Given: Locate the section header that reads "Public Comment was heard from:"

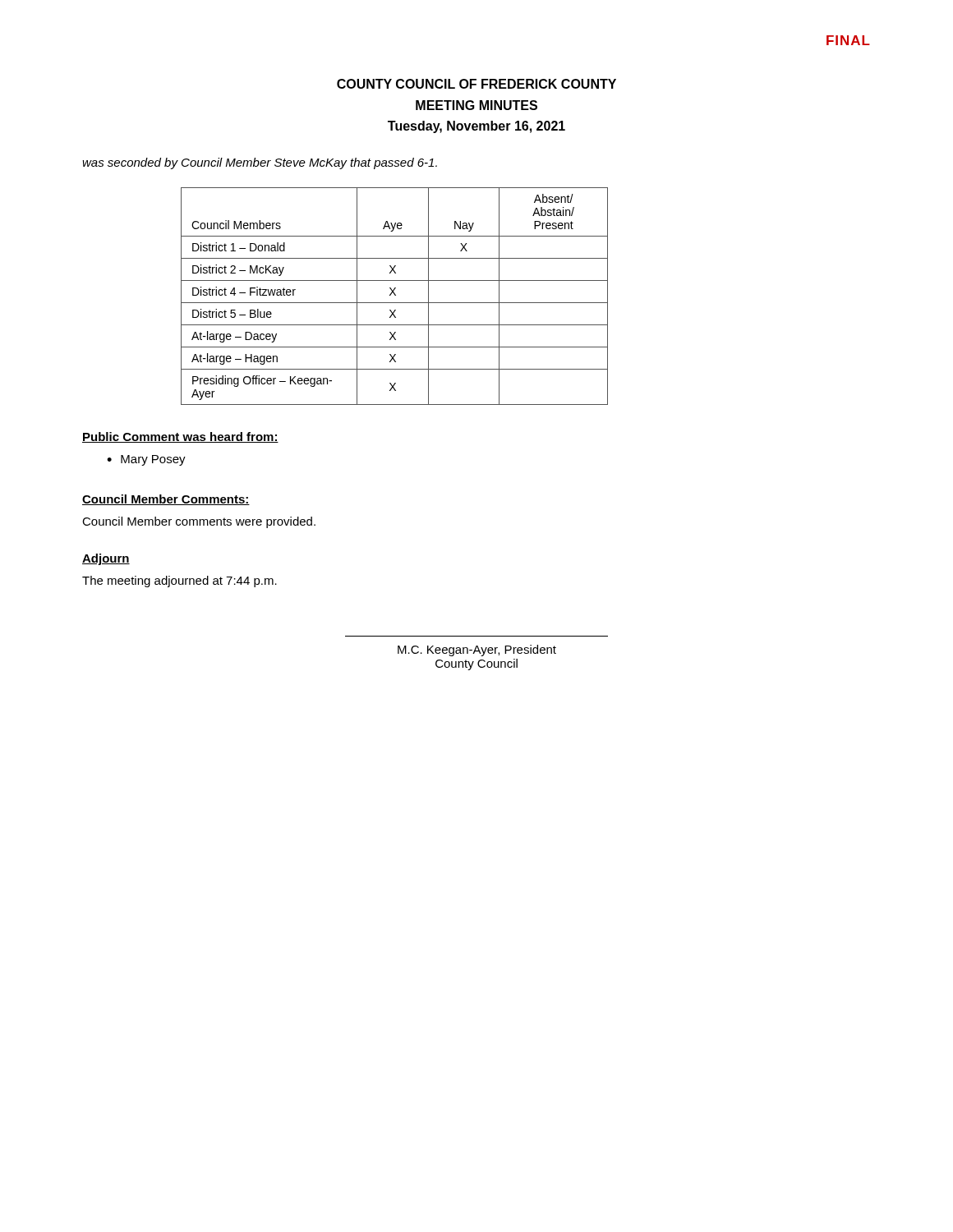Looking at the screenshot, I should tap(180, 436).
